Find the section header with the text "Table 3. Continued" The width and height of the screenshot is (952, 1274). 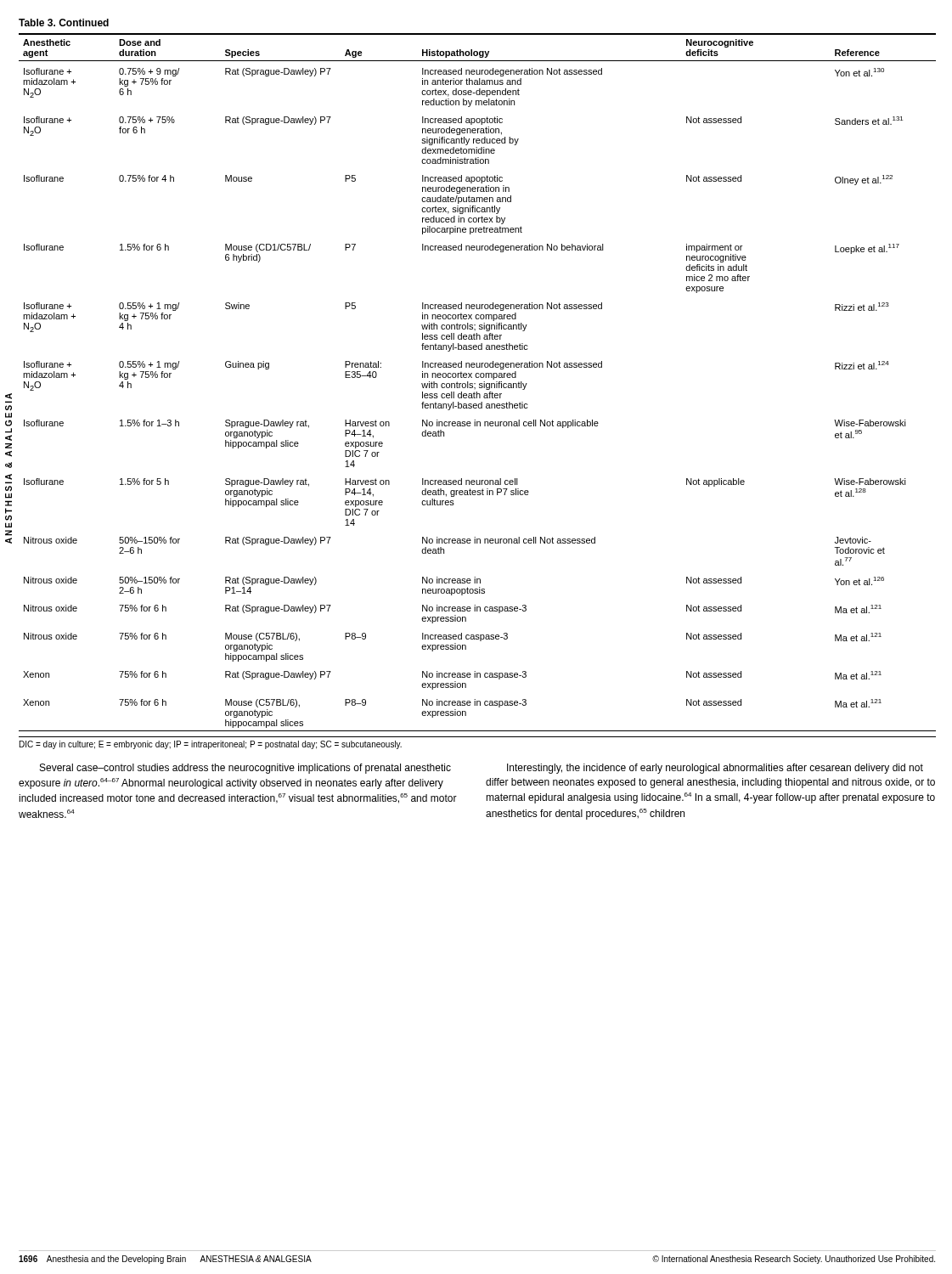tap(64, 23)
